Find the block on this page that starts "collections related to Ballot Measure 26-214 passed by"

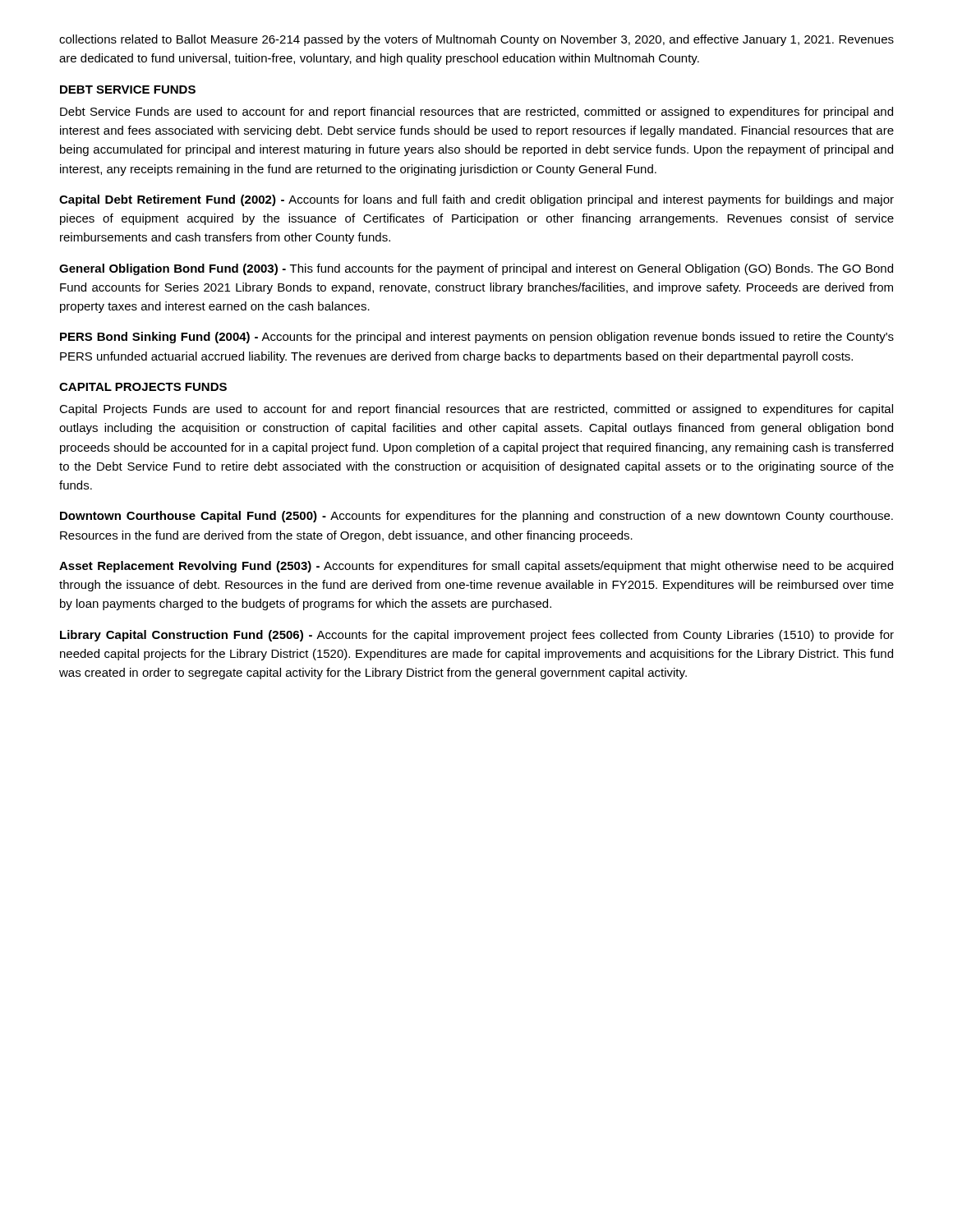pyautogui.click(x=476, y=49)
